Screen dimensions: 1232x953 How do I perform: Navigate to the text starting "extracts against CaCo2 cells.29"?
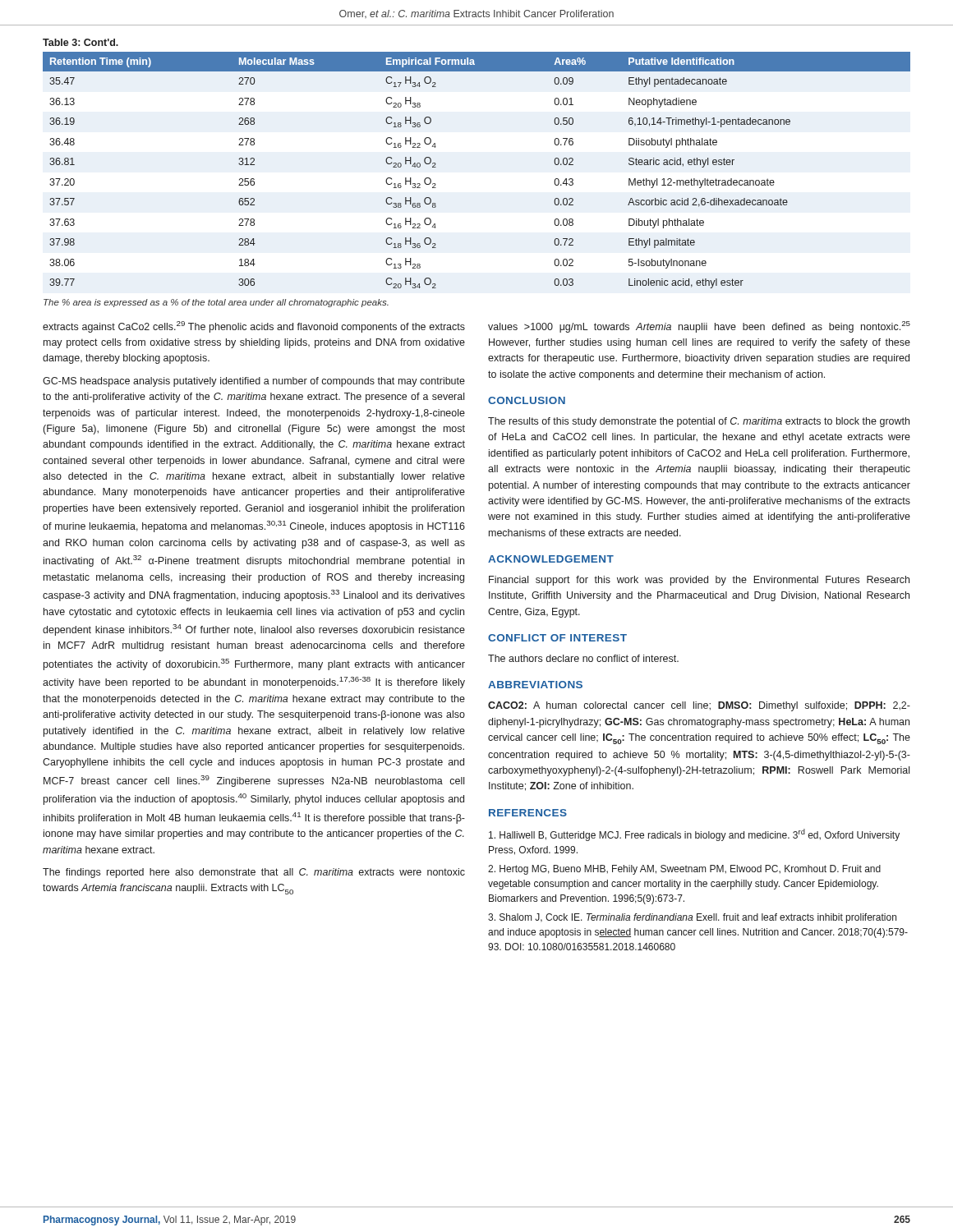pyautogui.click(x=254, y=607)
